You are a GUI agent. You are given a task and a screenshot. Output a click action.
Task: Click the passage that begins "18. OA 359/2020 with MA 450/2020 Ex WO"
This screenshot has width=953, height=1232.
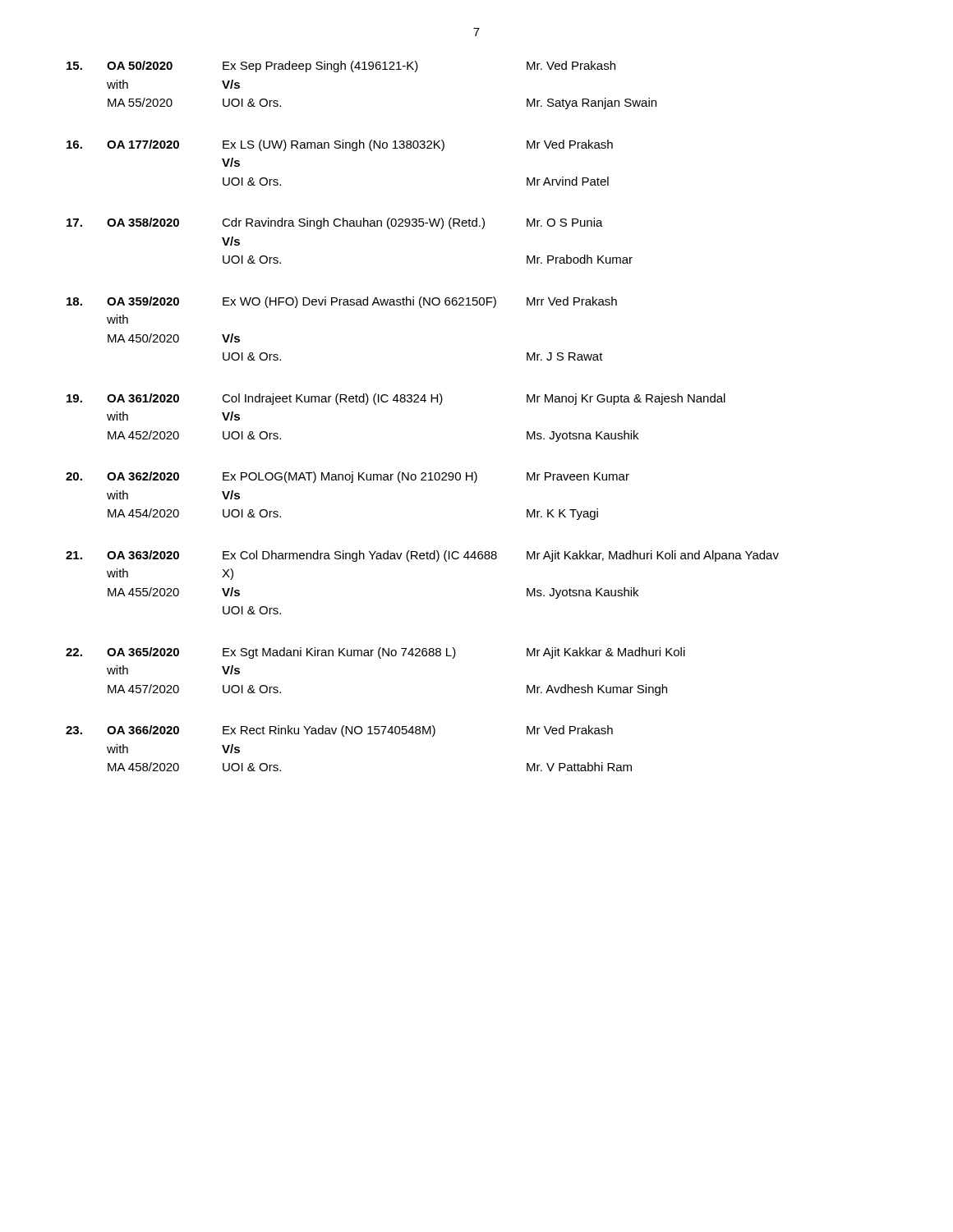[342, 302]
